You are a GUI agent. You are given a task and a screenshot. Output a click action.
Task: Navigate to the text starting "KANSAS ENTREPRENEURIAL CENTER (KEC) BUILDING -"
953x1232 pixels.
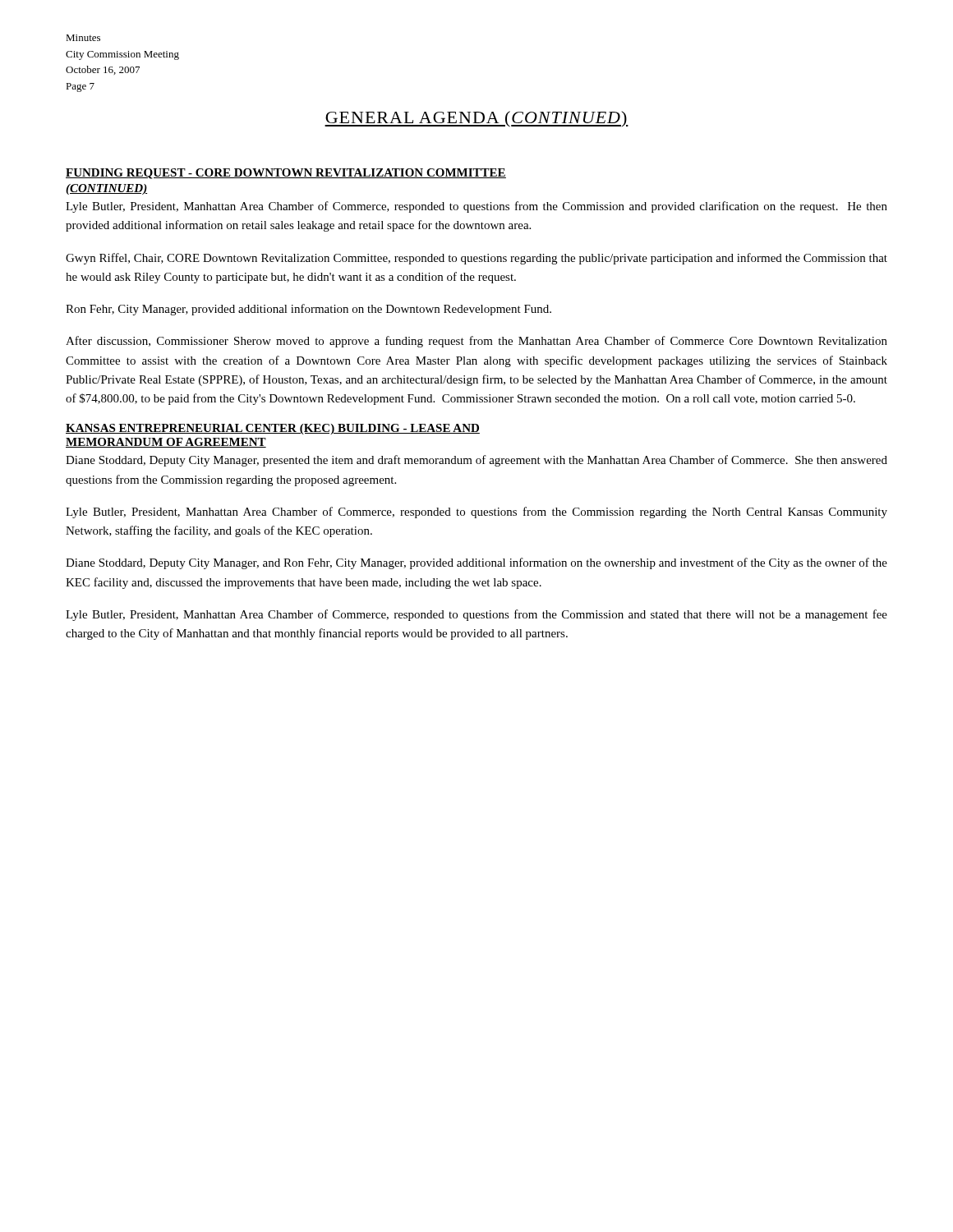click(x=273, y=435)
